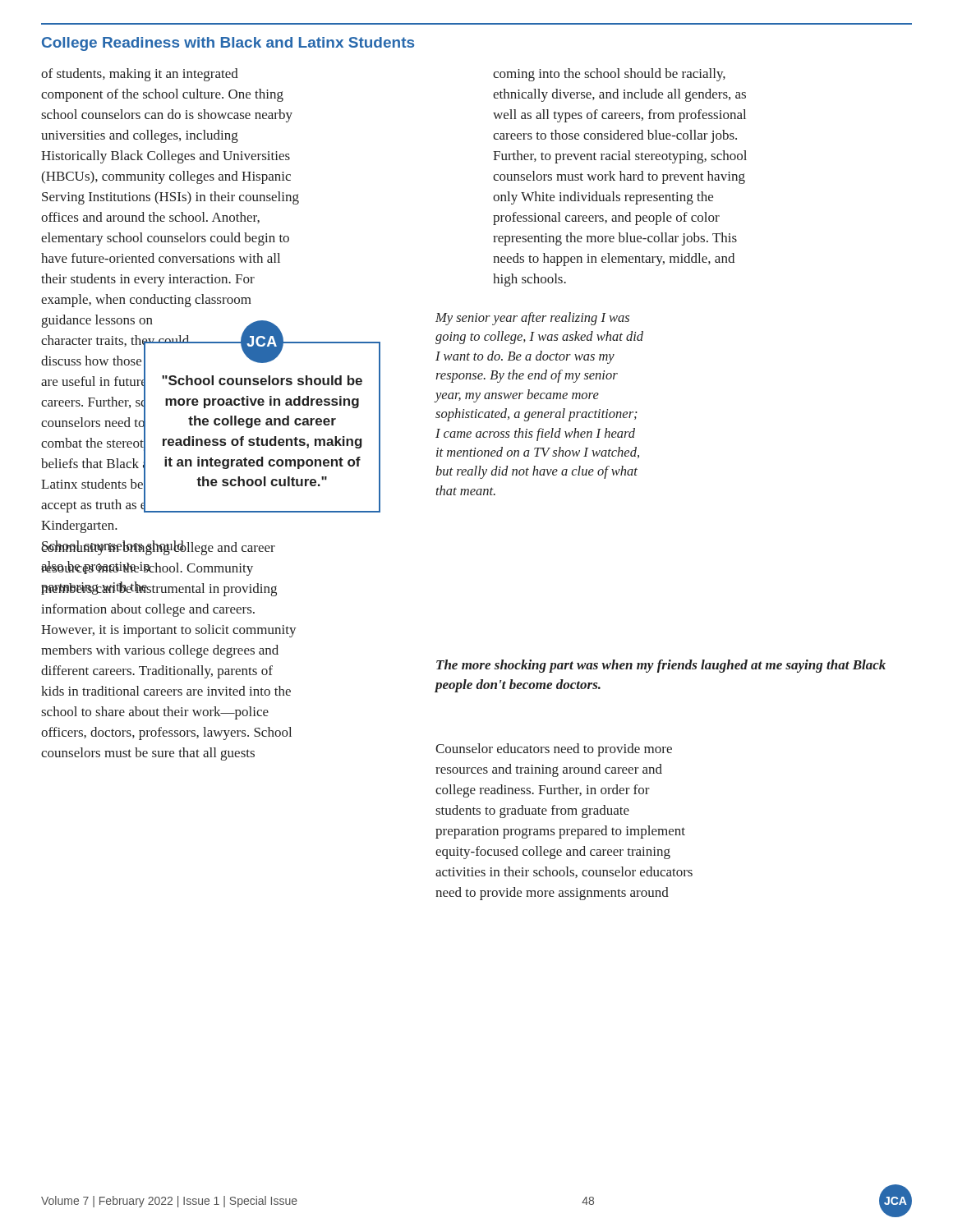Locate the text block that reads "community in bringing college and career resources into"
Image resolution: width=953 pixels, height=1232 pixels.
(x=230, y=651)
